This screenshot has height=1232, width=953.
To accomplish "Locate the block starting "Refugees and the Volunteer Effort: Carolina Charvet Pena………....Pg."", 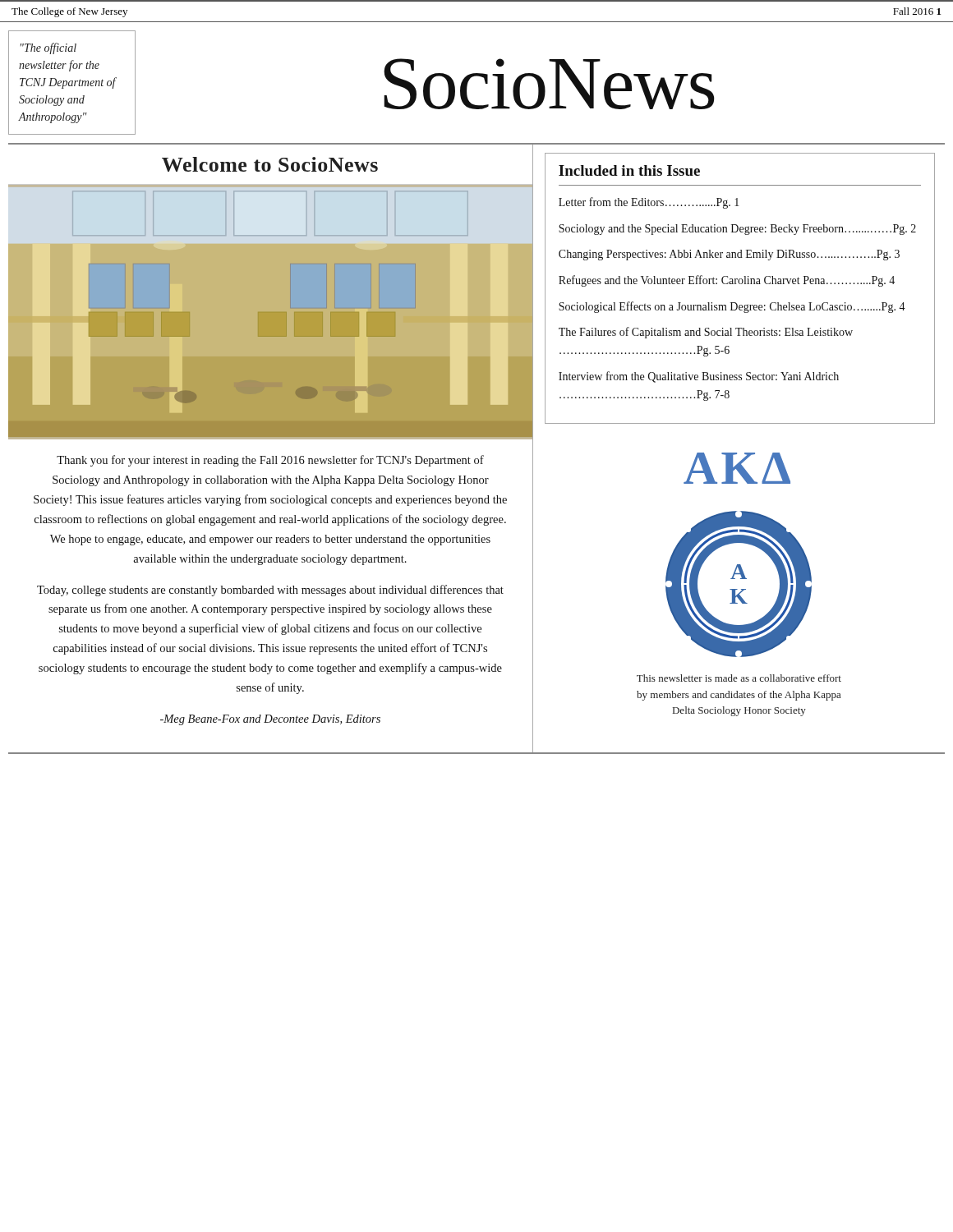I will [727, 281].
